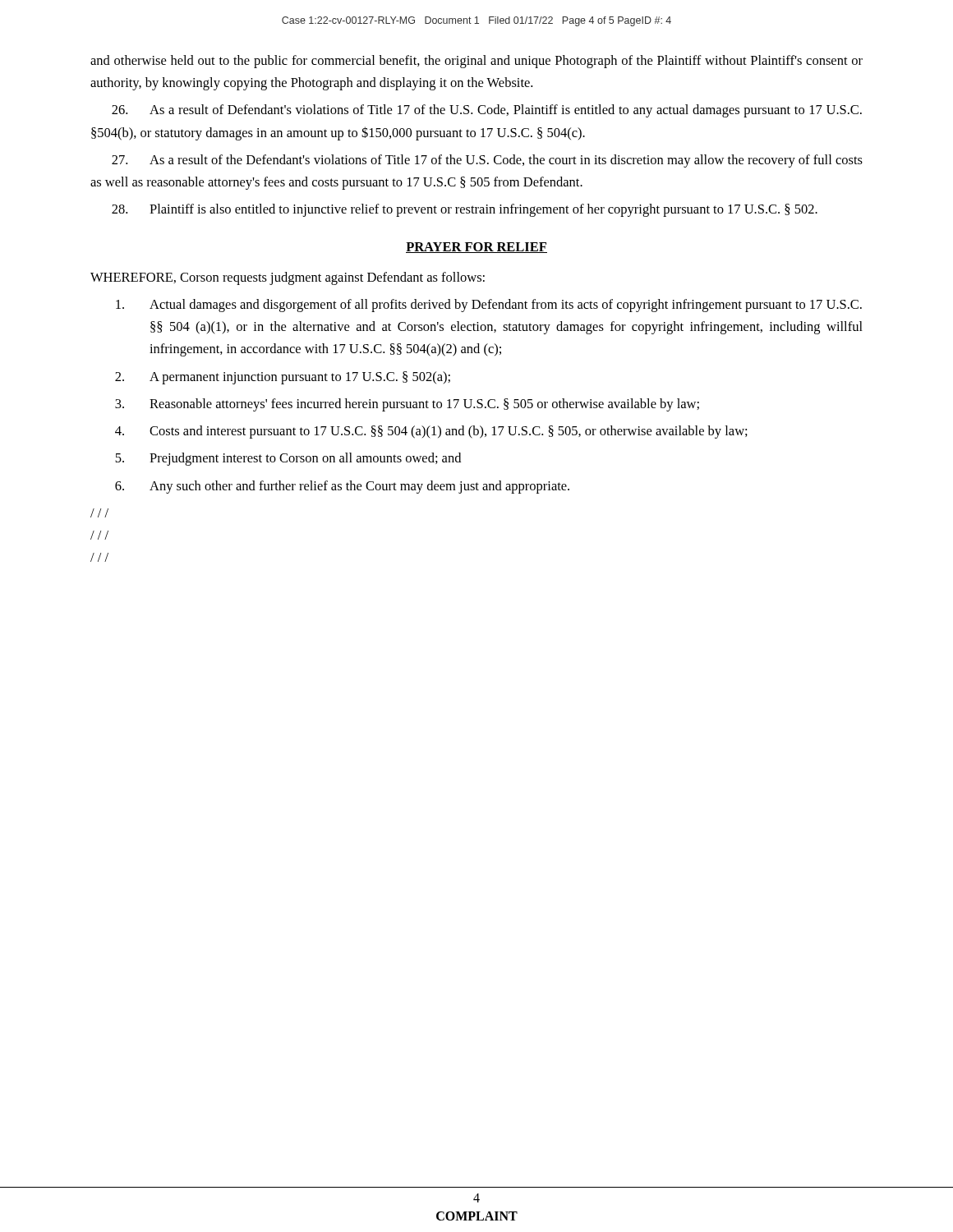953x1232 pixels.
Task: Find the list item that says "3. Reasonable attorneys'"
Action: point(476,404)
